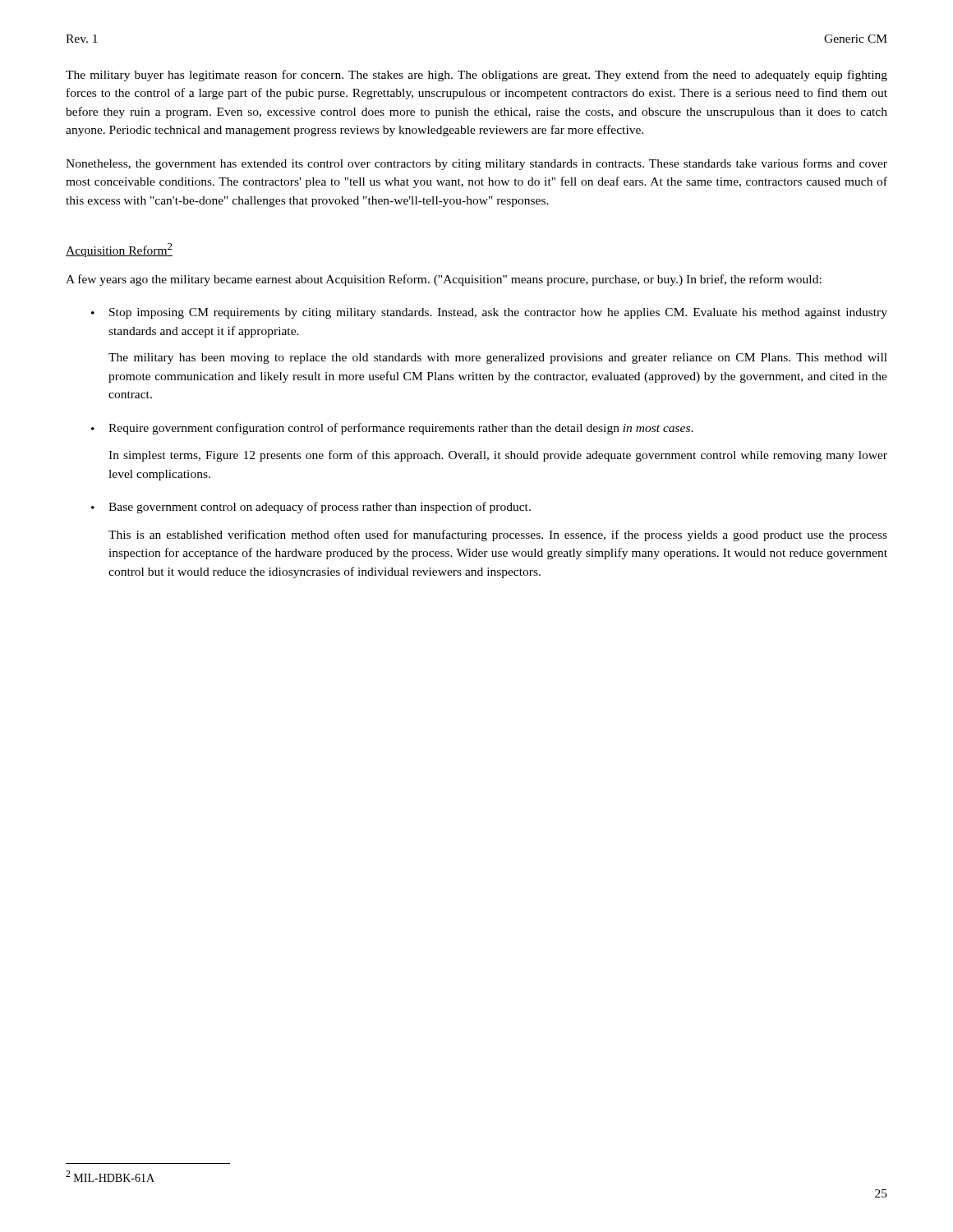Click on the text block with the text "In simplest terms, Figure 12 presents one form"
Viewport: 953px width, 1232px height.
498,464
